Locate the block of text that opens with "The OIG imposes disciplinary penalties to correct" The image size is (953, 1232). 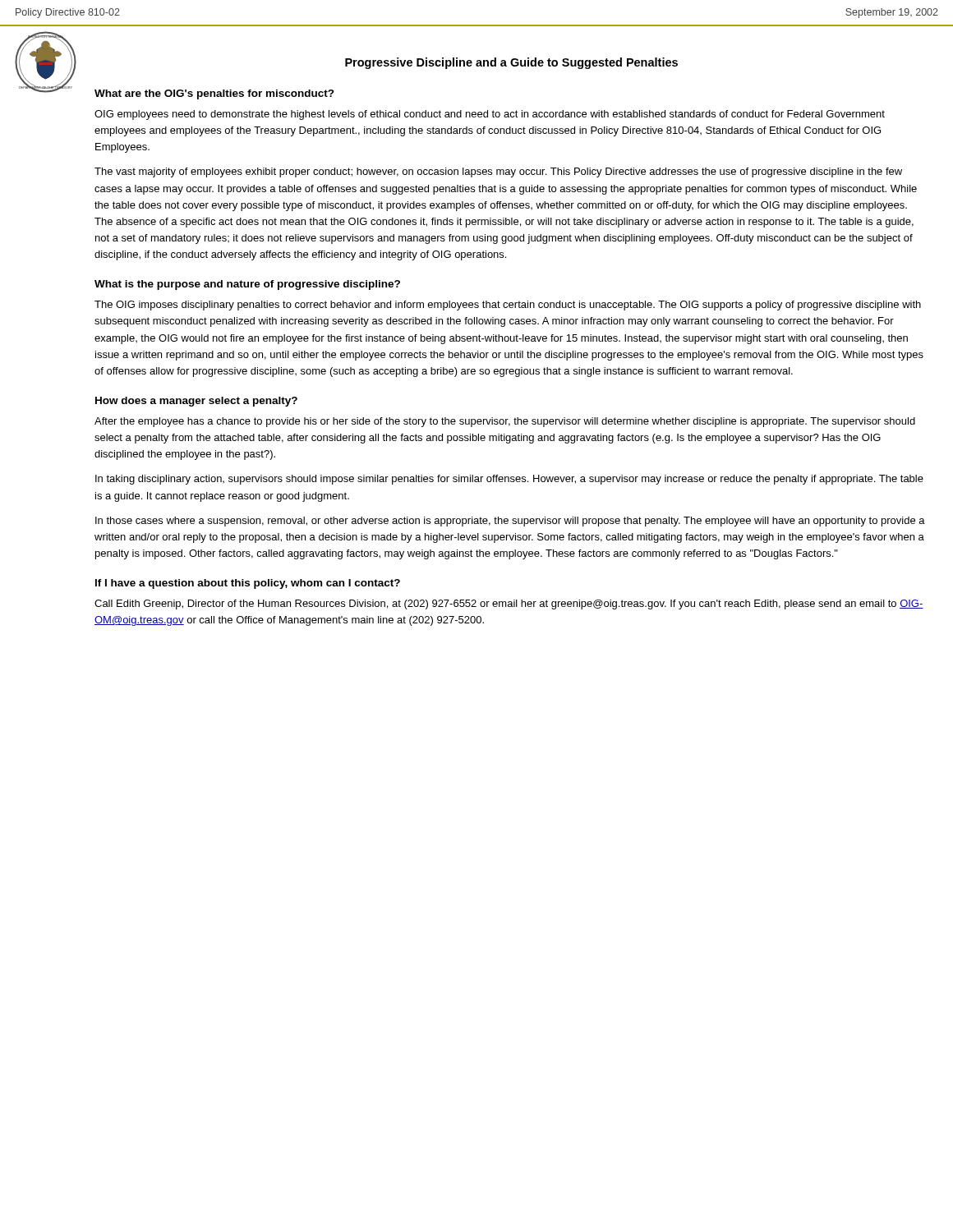coord(509,338)
